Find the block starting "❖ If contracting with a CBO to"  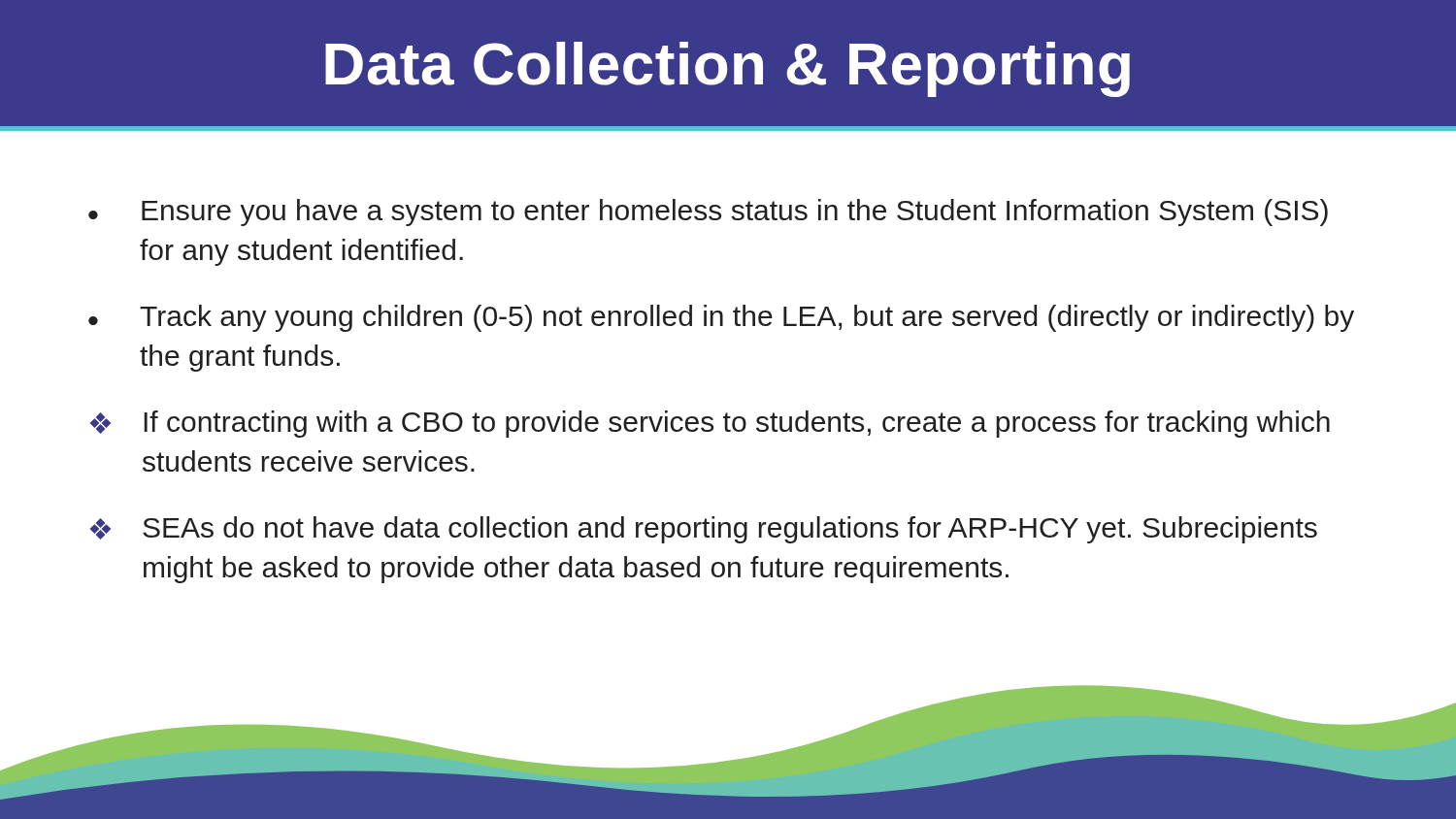[x=728, y=442]
